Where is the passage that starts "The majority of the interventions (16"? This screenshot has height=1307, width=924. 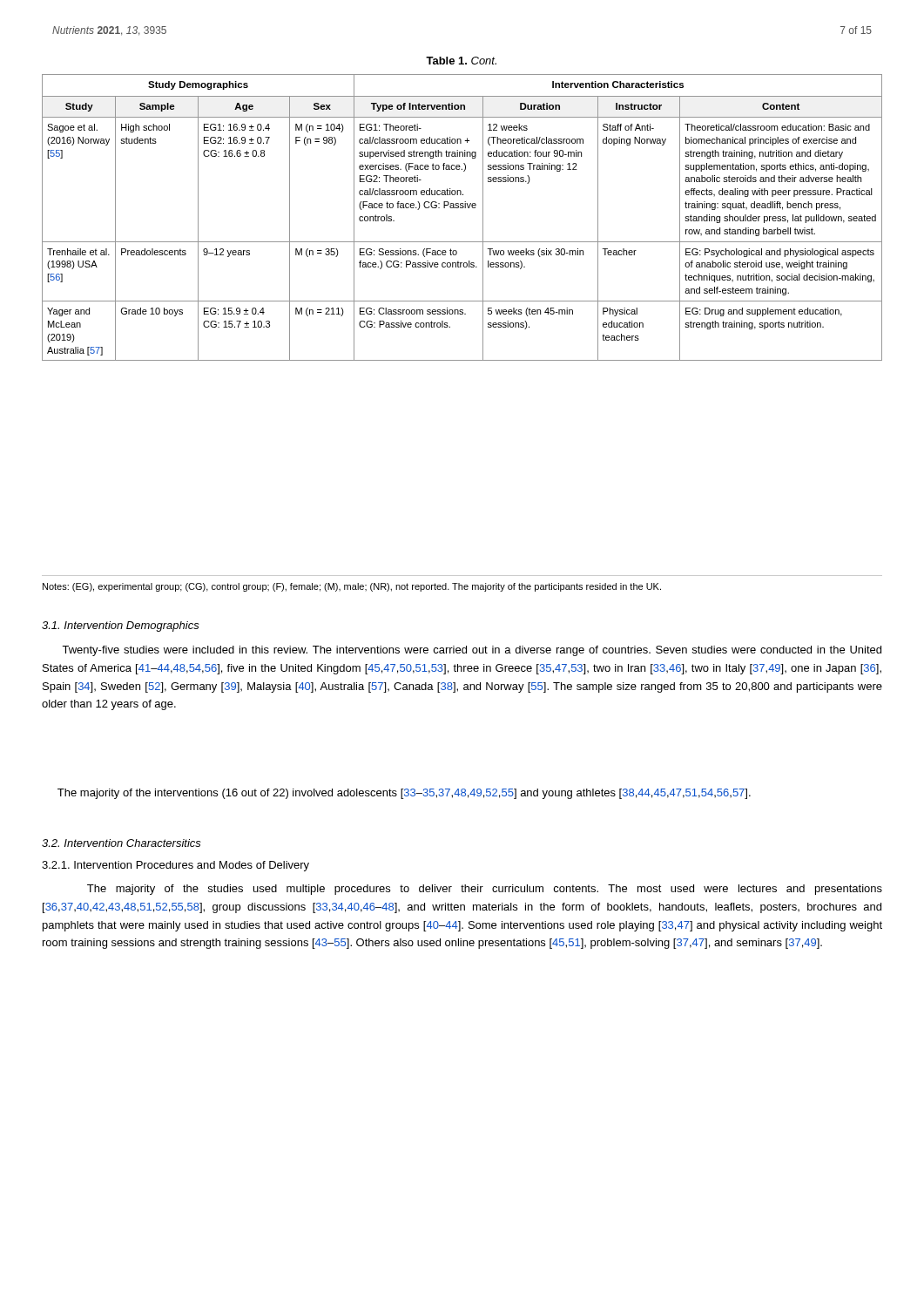point(396,792)
